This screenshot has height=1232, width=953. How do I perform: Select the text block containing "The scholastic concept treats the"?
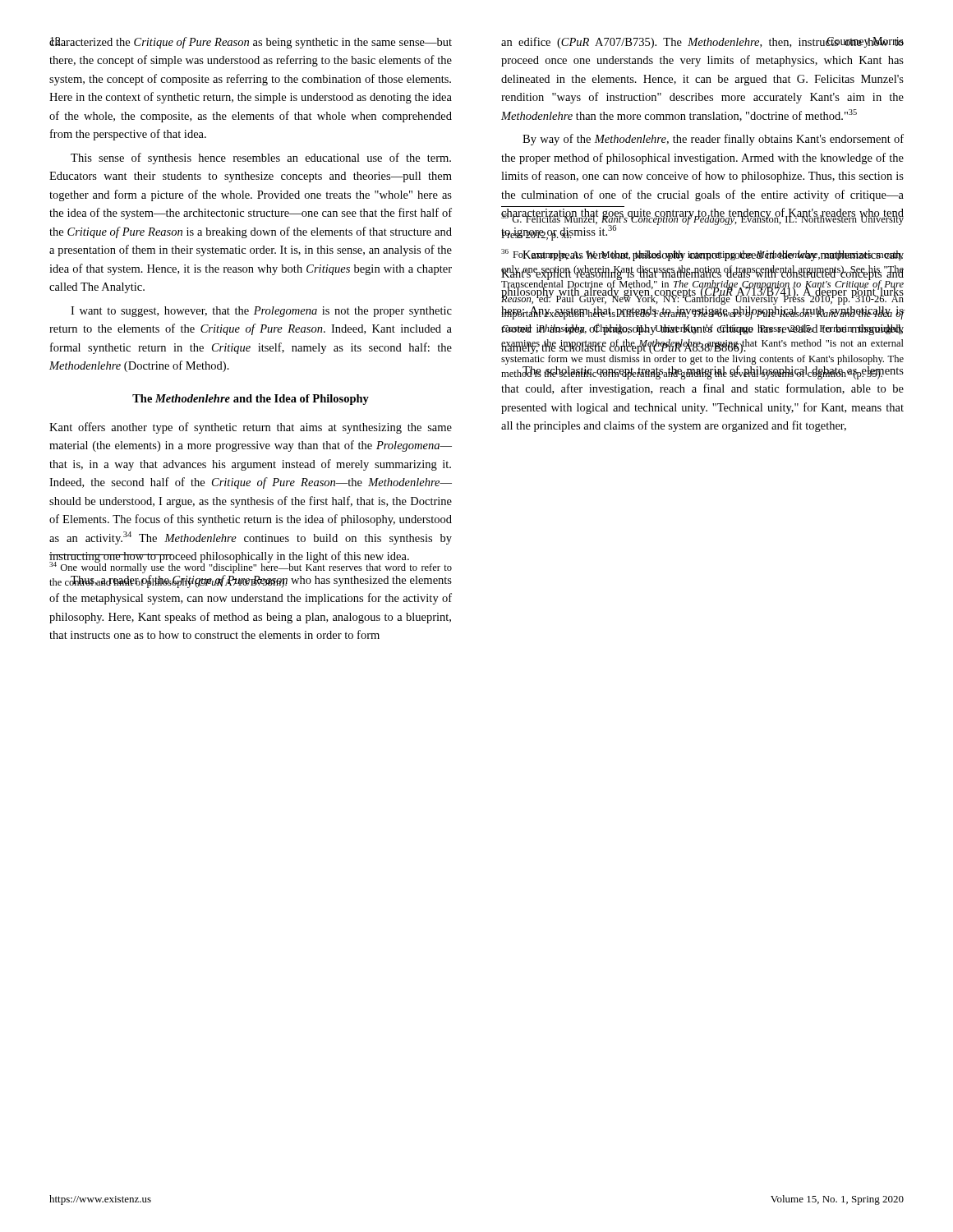point(702,398)
